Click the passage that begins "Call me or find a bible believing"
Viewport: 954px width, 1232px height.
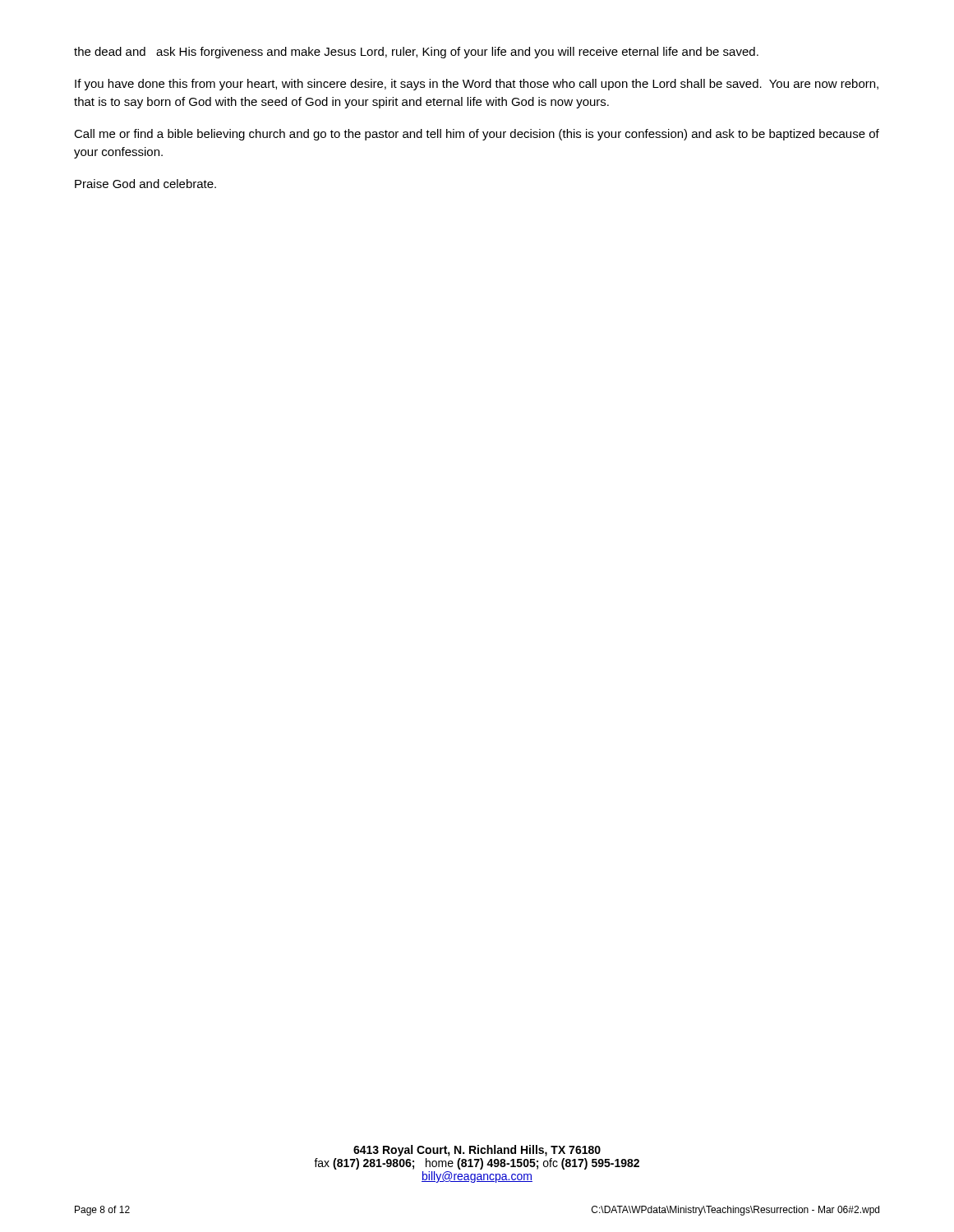pos(476,142)
